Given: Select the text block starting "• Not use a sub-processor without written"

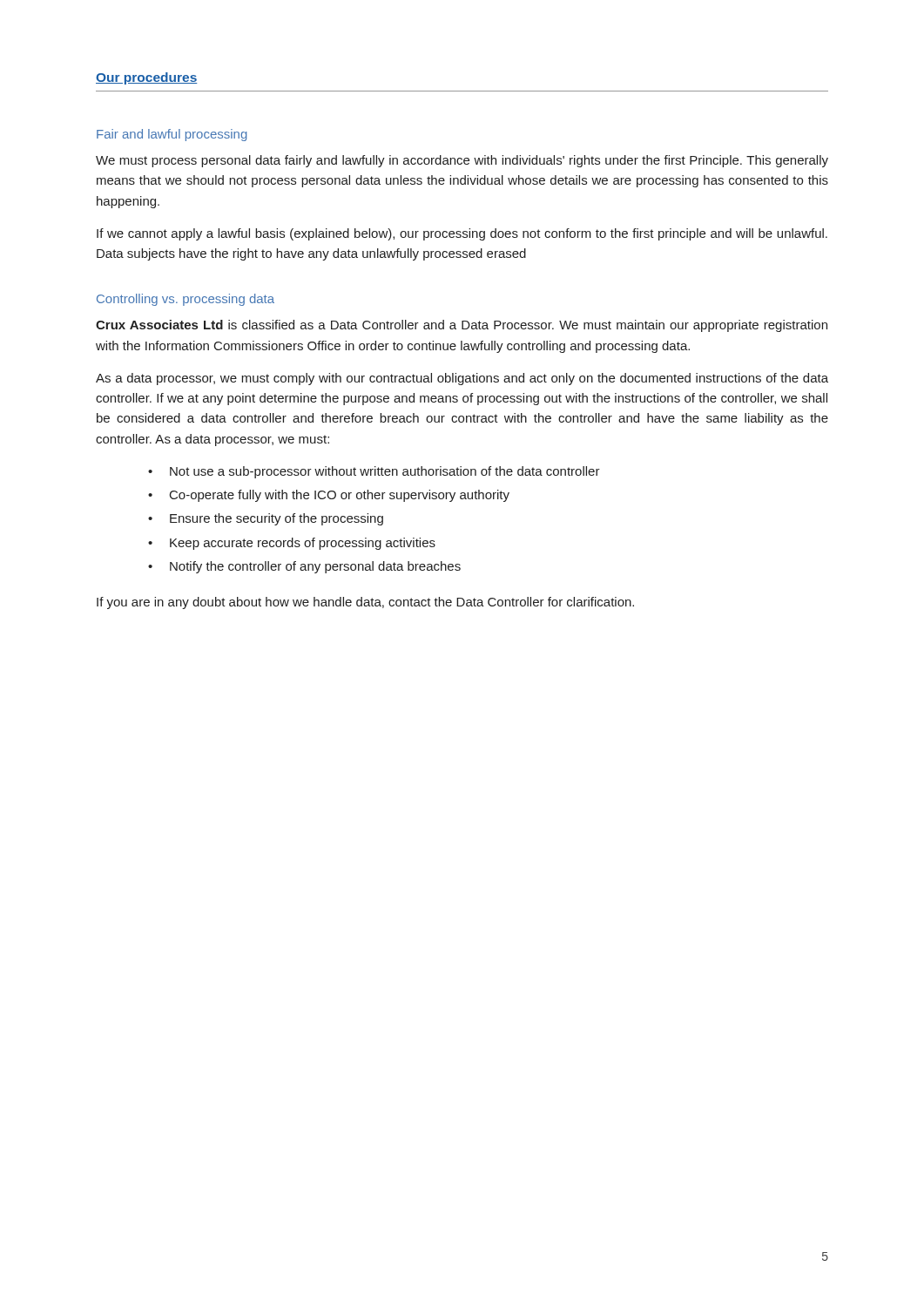Looking at the screenshot, I should (488, 471).
